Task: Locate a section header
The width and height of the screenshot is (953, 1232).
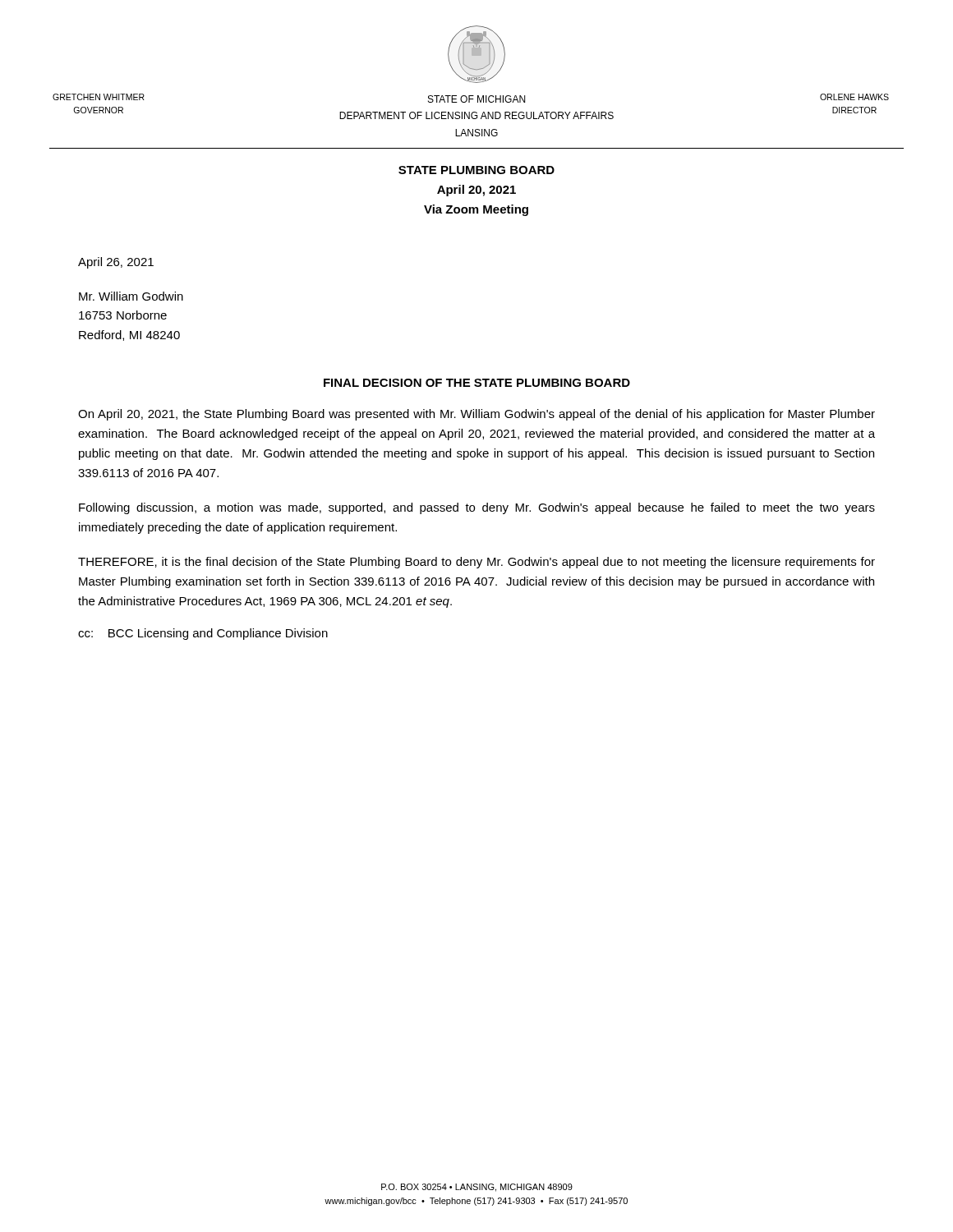Action: pyautogui.click(x=476, y=382)
